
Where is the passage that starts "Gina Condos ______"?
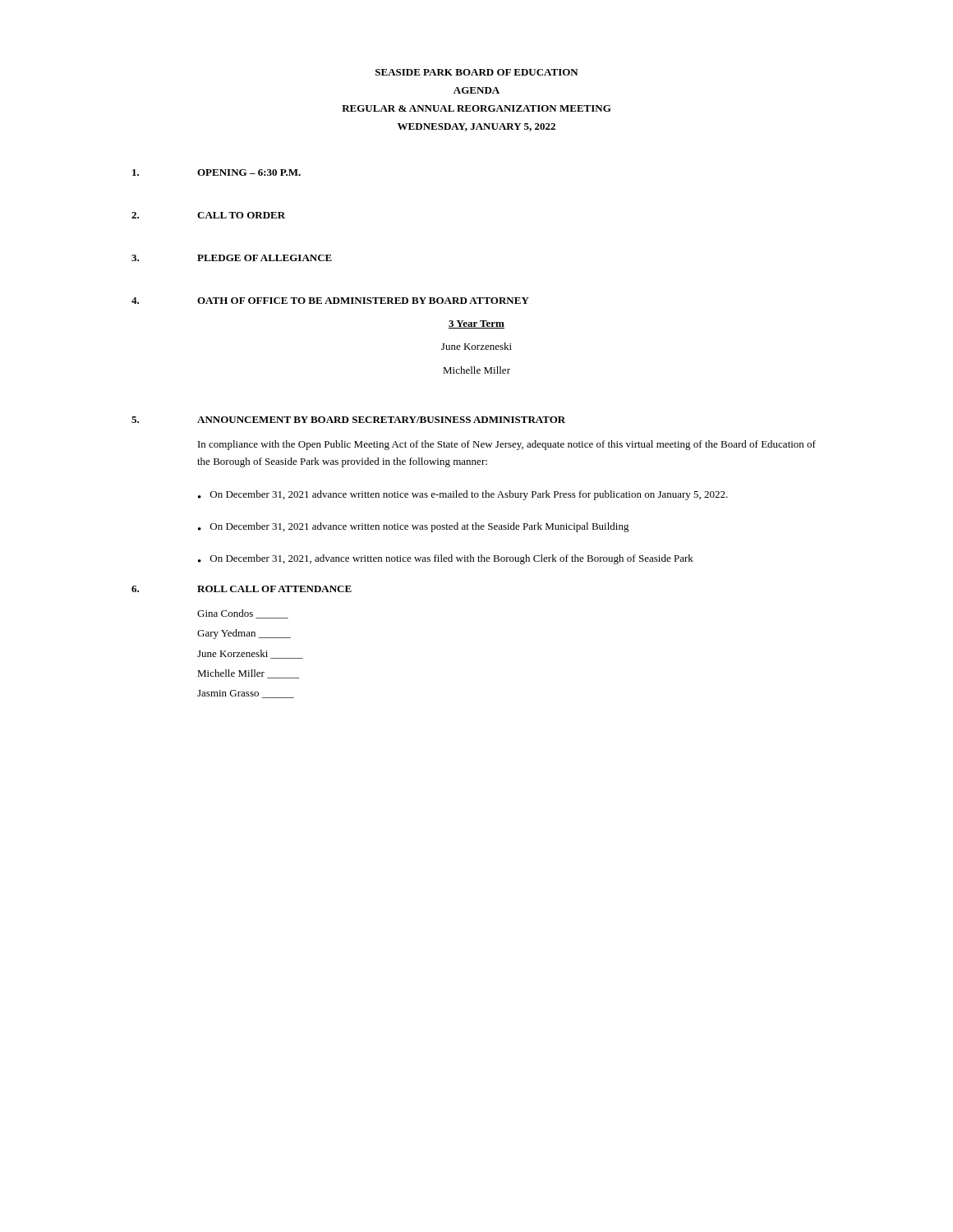click(250, 653)
